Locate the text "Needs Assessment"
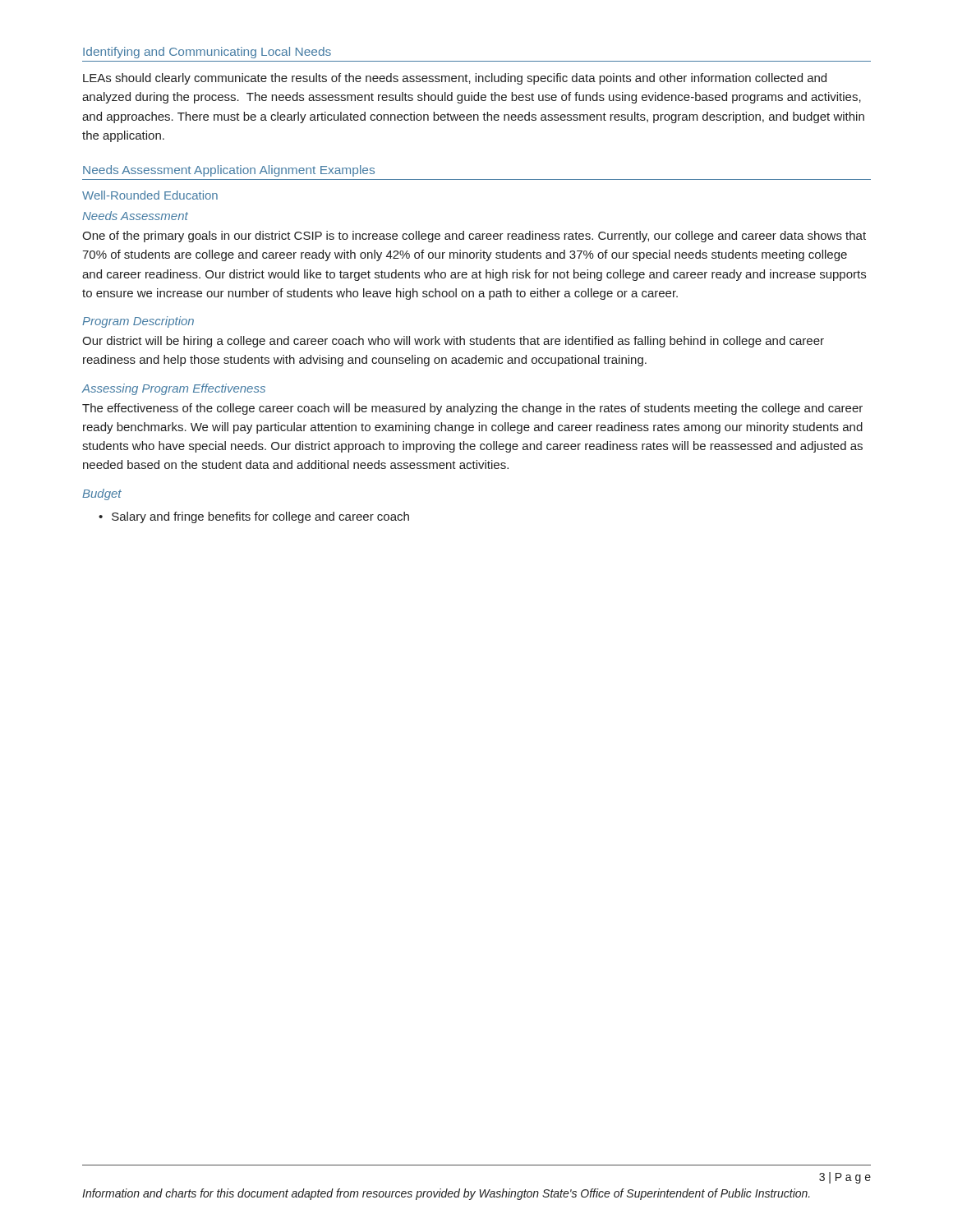Image resolution: width=953 pixels, height=1232 pixels. pyautogui.click(x=135, y=216)
